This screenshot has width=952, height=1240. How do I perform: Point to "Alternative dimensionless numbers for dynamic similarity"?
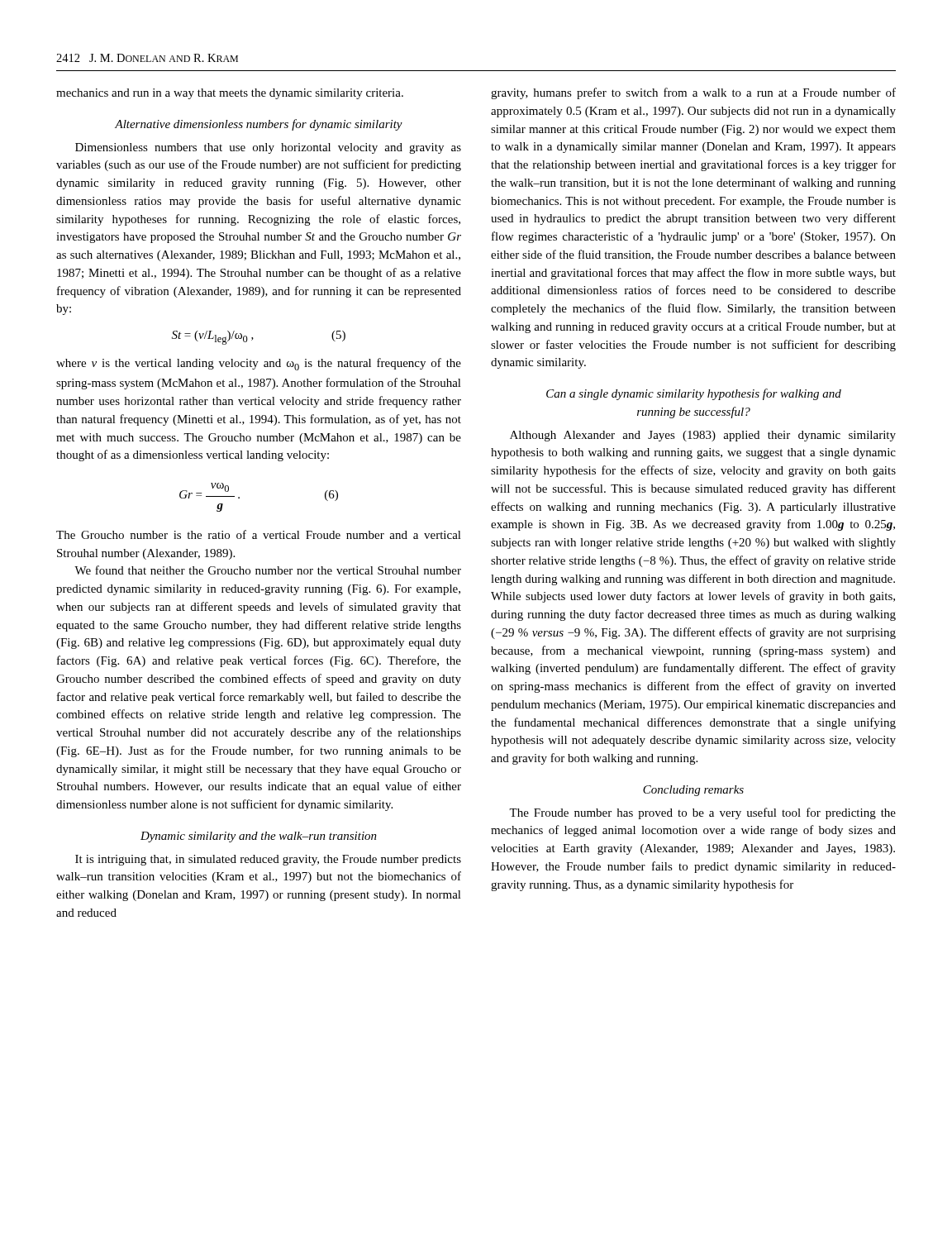click(x=259, y=124)
